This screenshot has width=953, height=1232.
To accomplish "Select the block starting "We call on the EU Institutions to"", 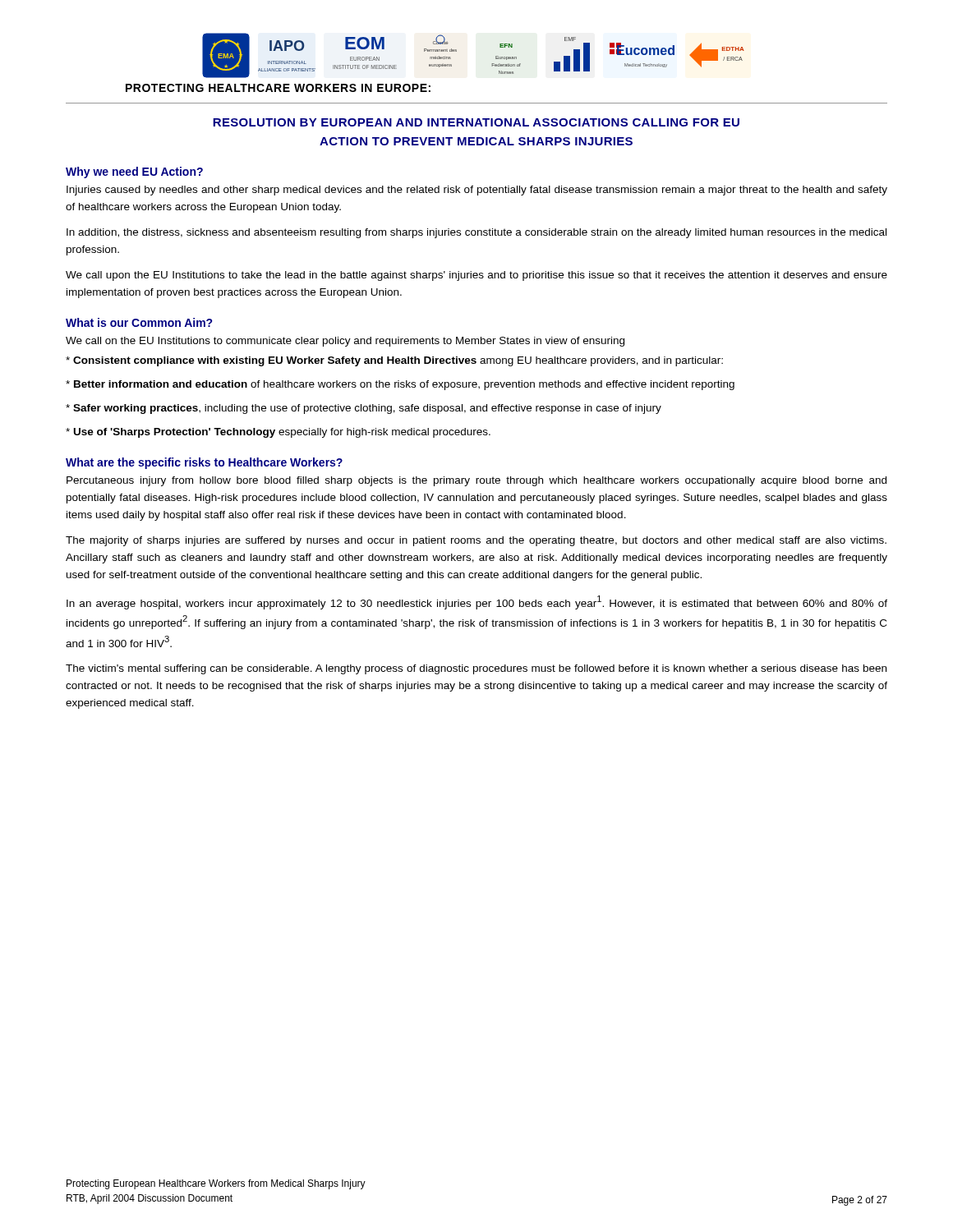I will point(346,340).
